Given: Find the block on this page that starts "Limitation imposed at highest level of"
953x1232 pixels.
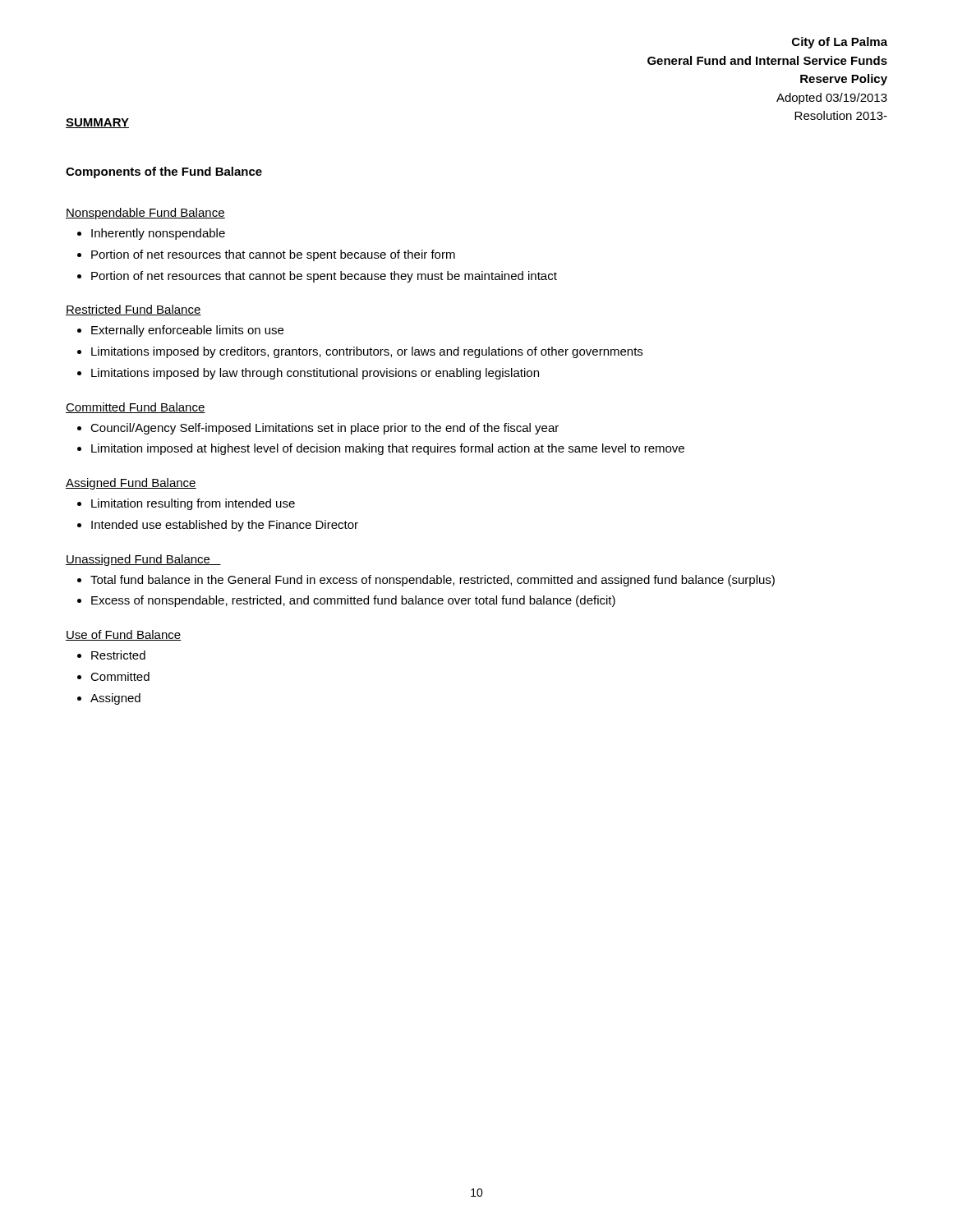Looking at the screenshot, I should point(388,448).
